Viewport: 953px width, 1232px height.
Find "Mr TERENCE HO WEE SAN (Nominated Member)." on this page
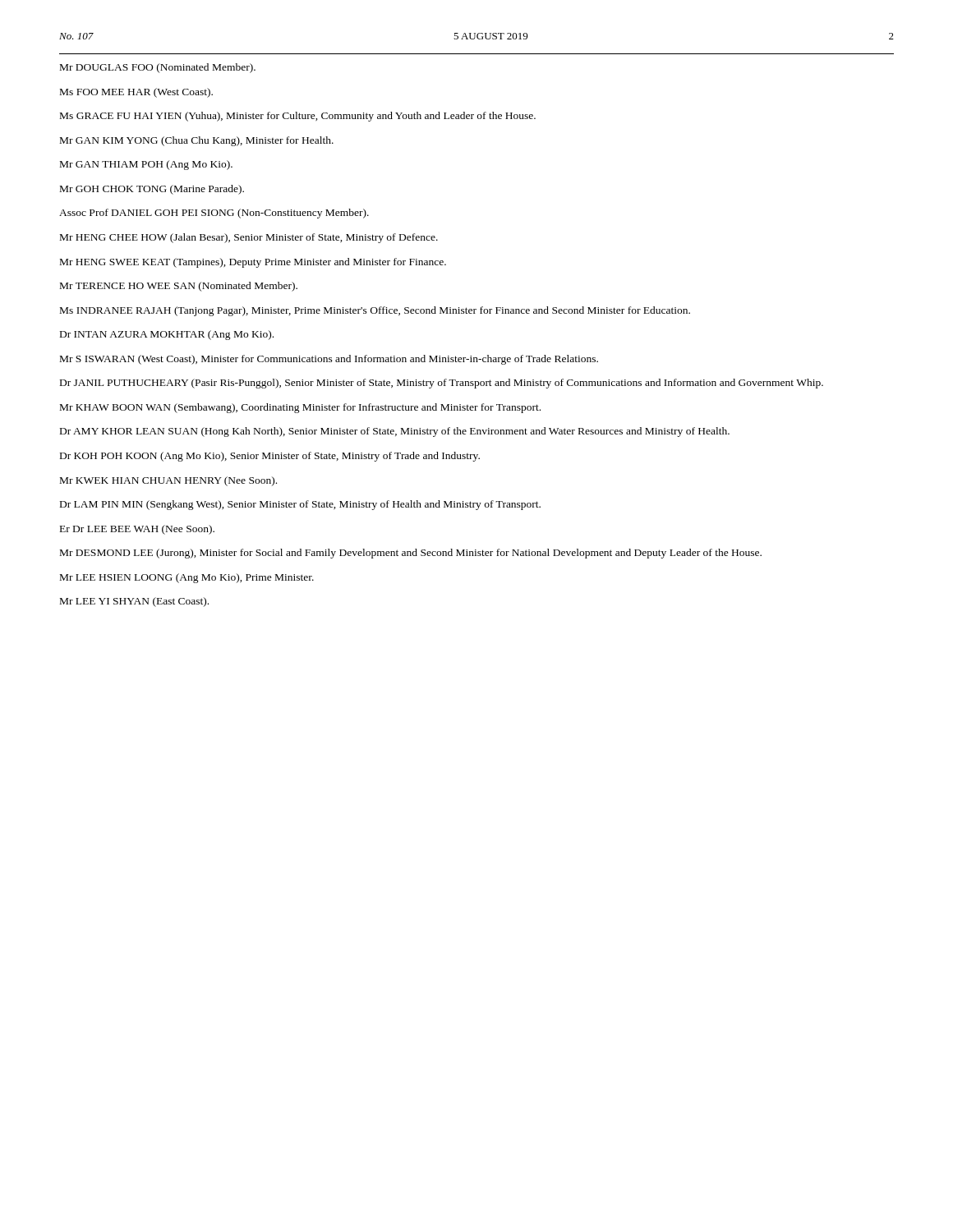point(179,285)
